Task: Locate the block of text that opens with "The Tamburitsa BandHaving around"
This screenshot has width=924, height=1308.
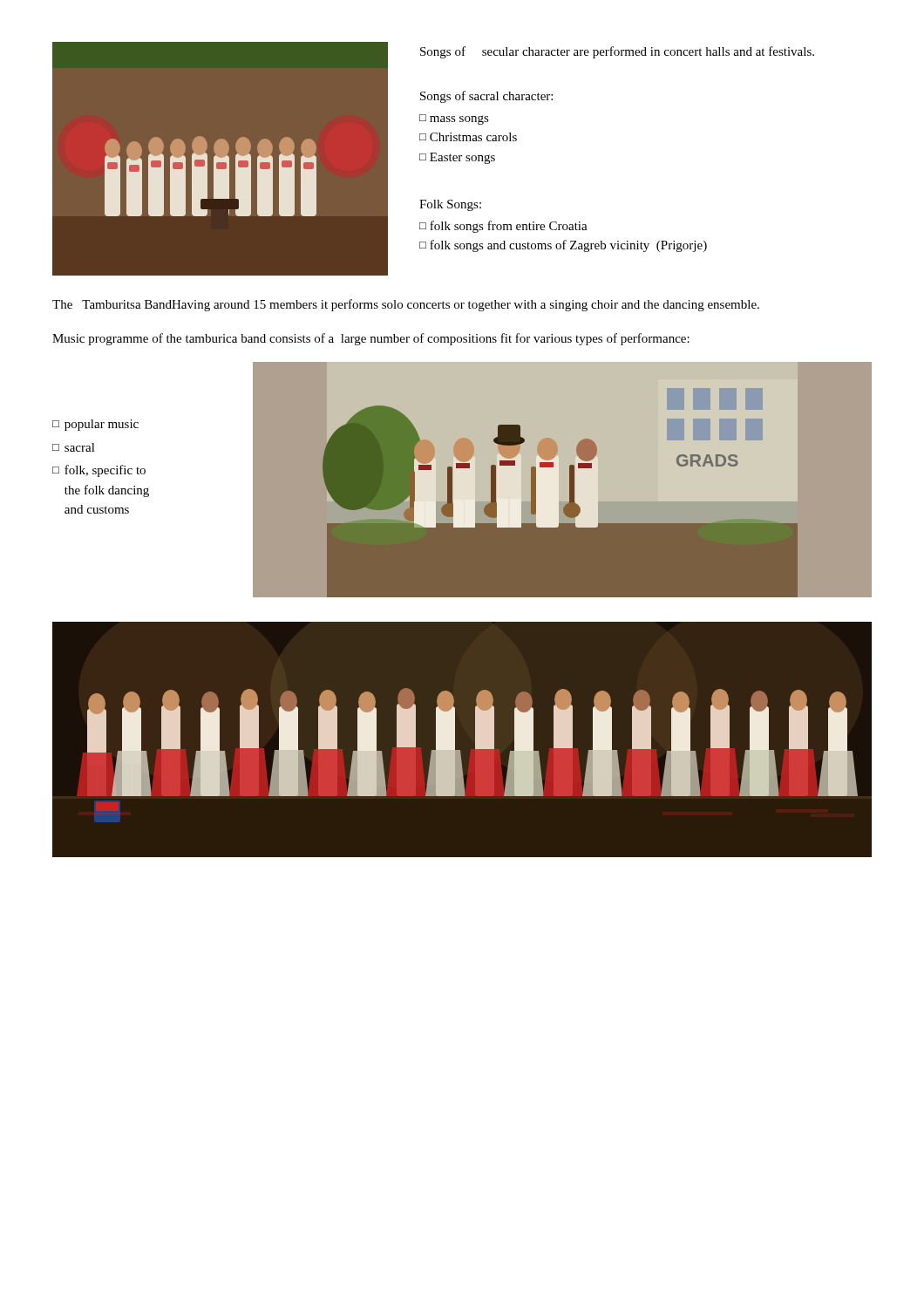Action: coord(462,305)
